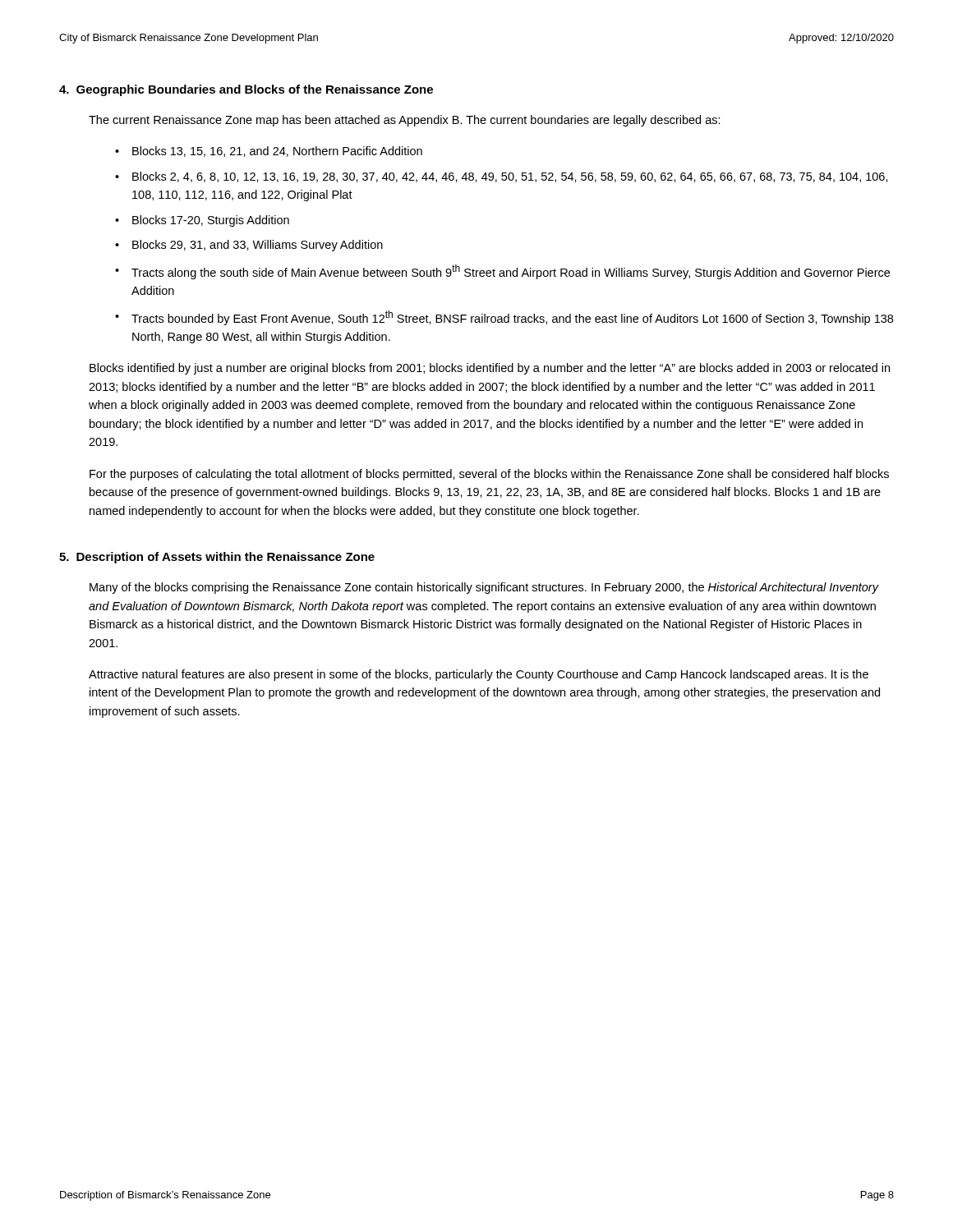The width and height of the screenshot is (953, 1232).
Task: Click on the text starting "Blocks 2, 4, 6, 8, 10, 12, 13,"
Action: pyautogui.click(x=510, y=186)
